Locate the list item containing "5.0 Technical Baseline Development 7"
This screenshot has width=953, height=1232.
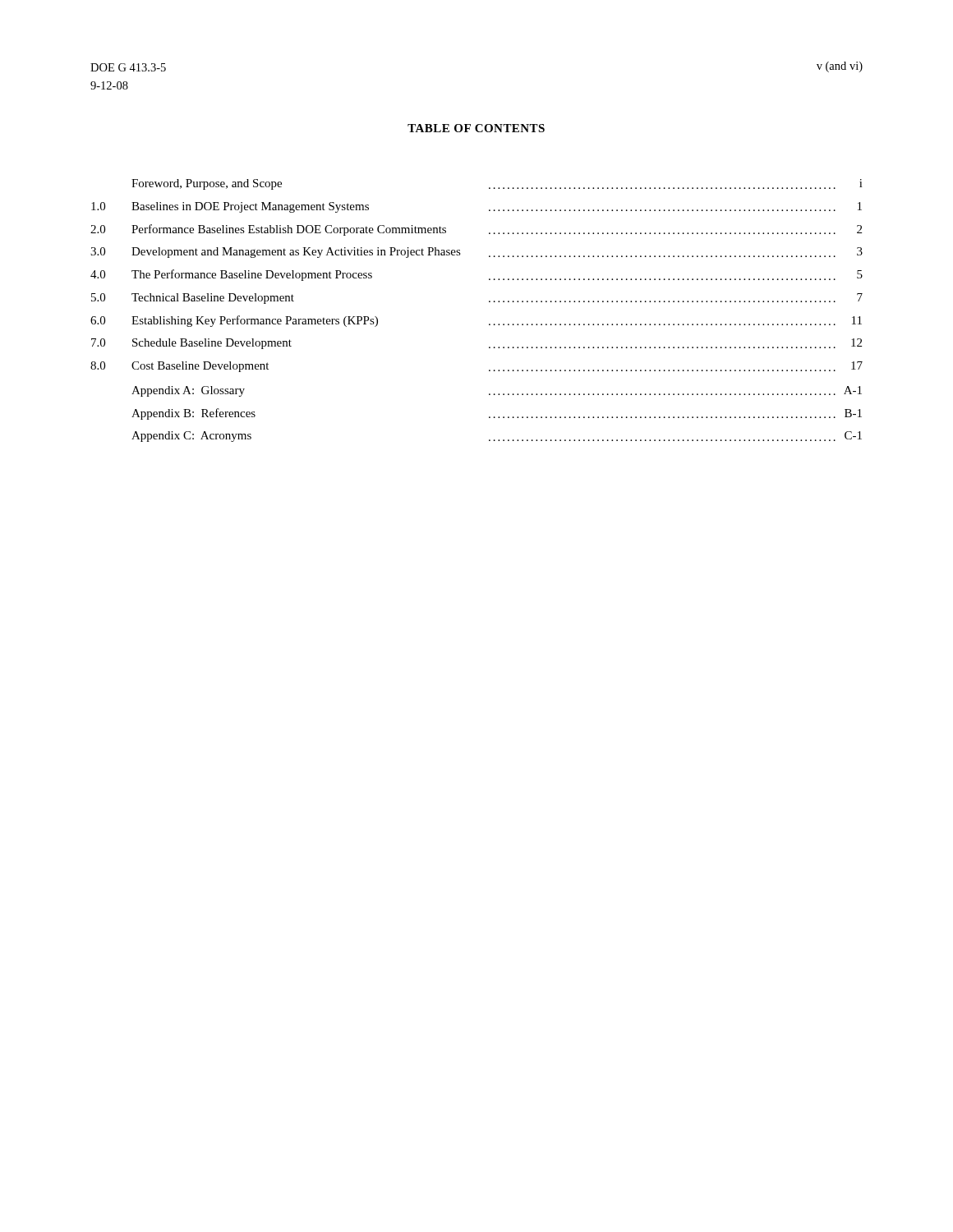pyautogui.click(x=214, y=299)
